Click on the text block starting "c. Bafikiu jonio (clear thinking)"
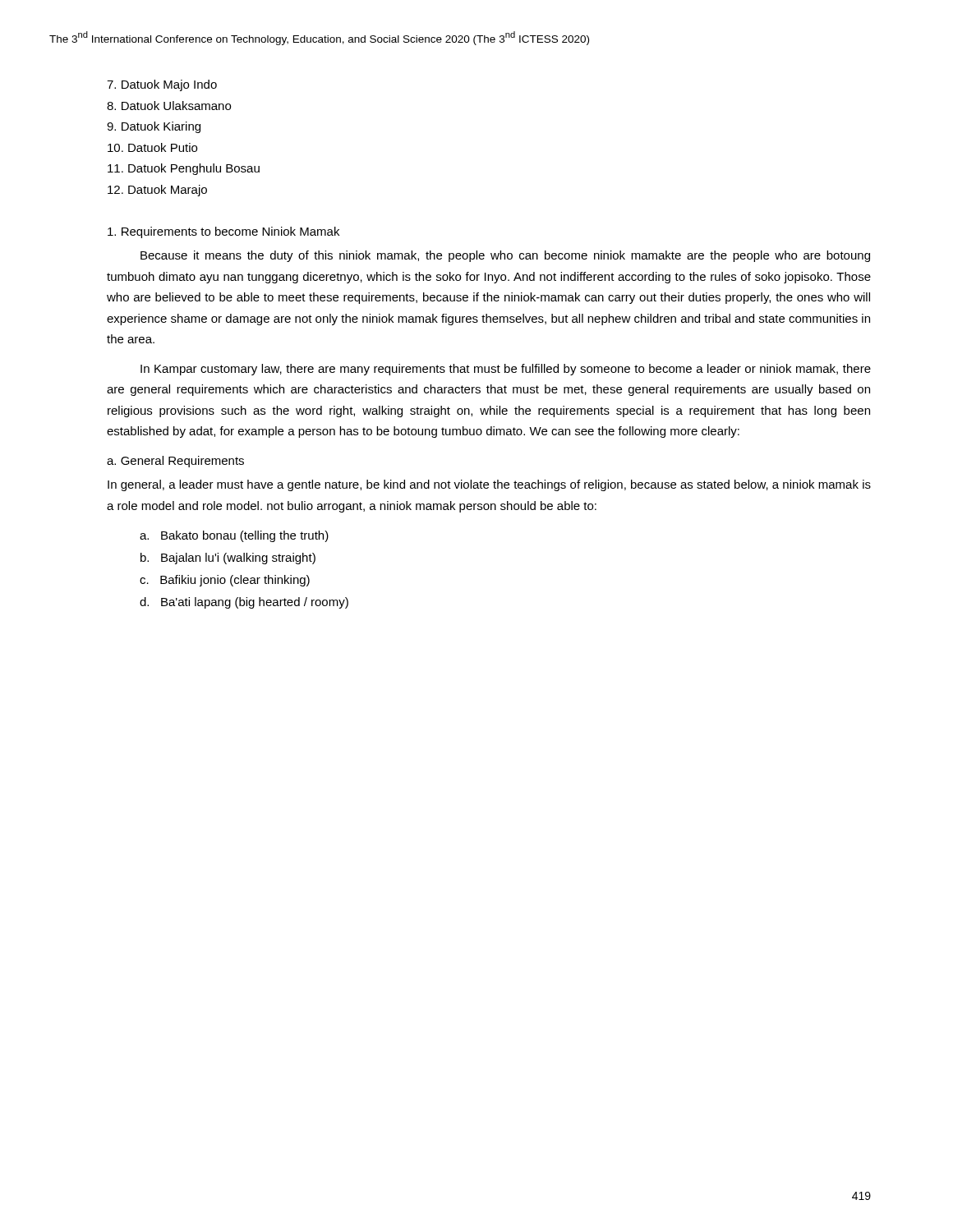Image resolution: width=953 pixels, height=1232 pixels. [x=225, y=579]
